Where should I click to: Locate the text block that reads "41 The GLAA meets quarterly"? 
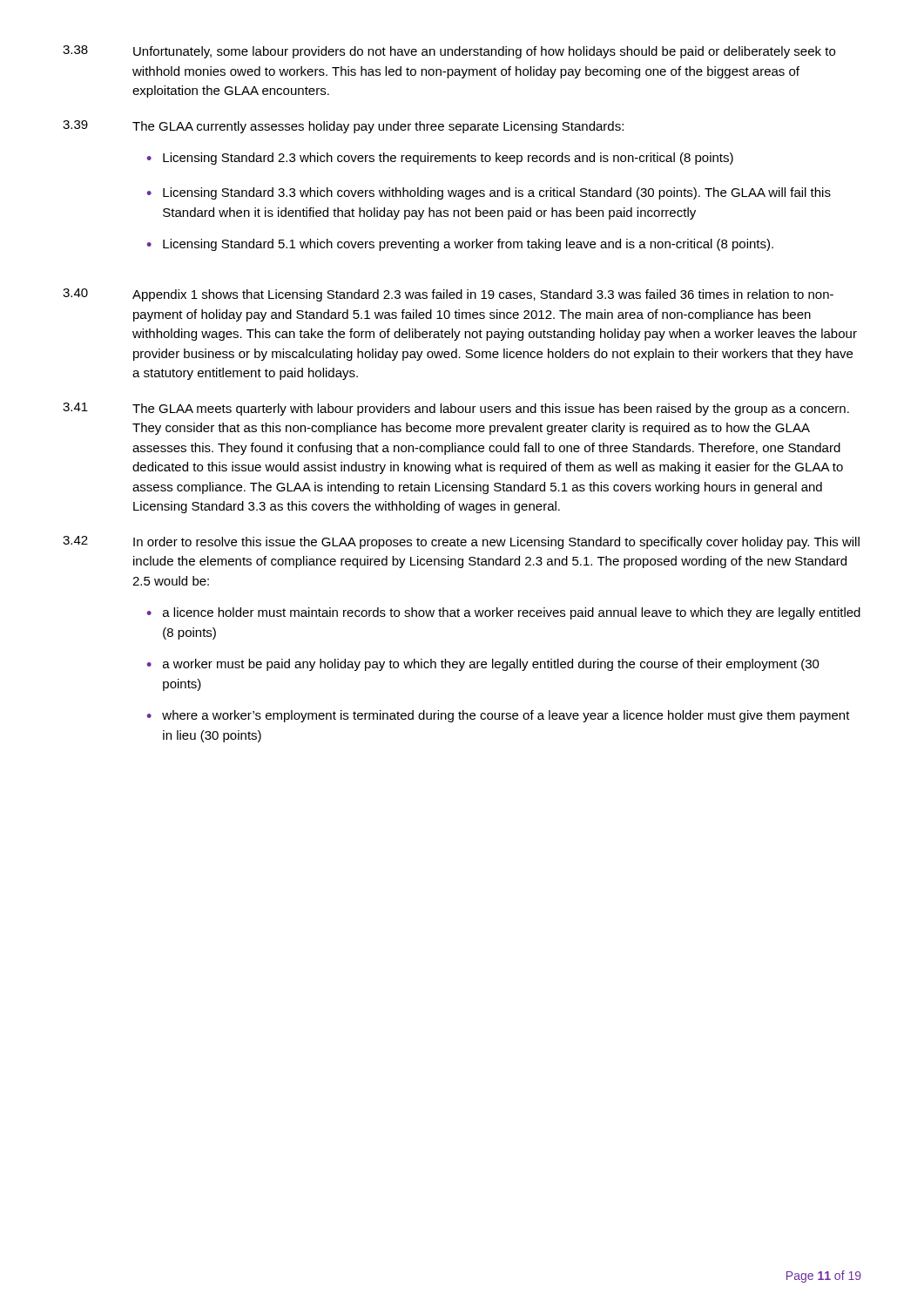pos(462,457)
